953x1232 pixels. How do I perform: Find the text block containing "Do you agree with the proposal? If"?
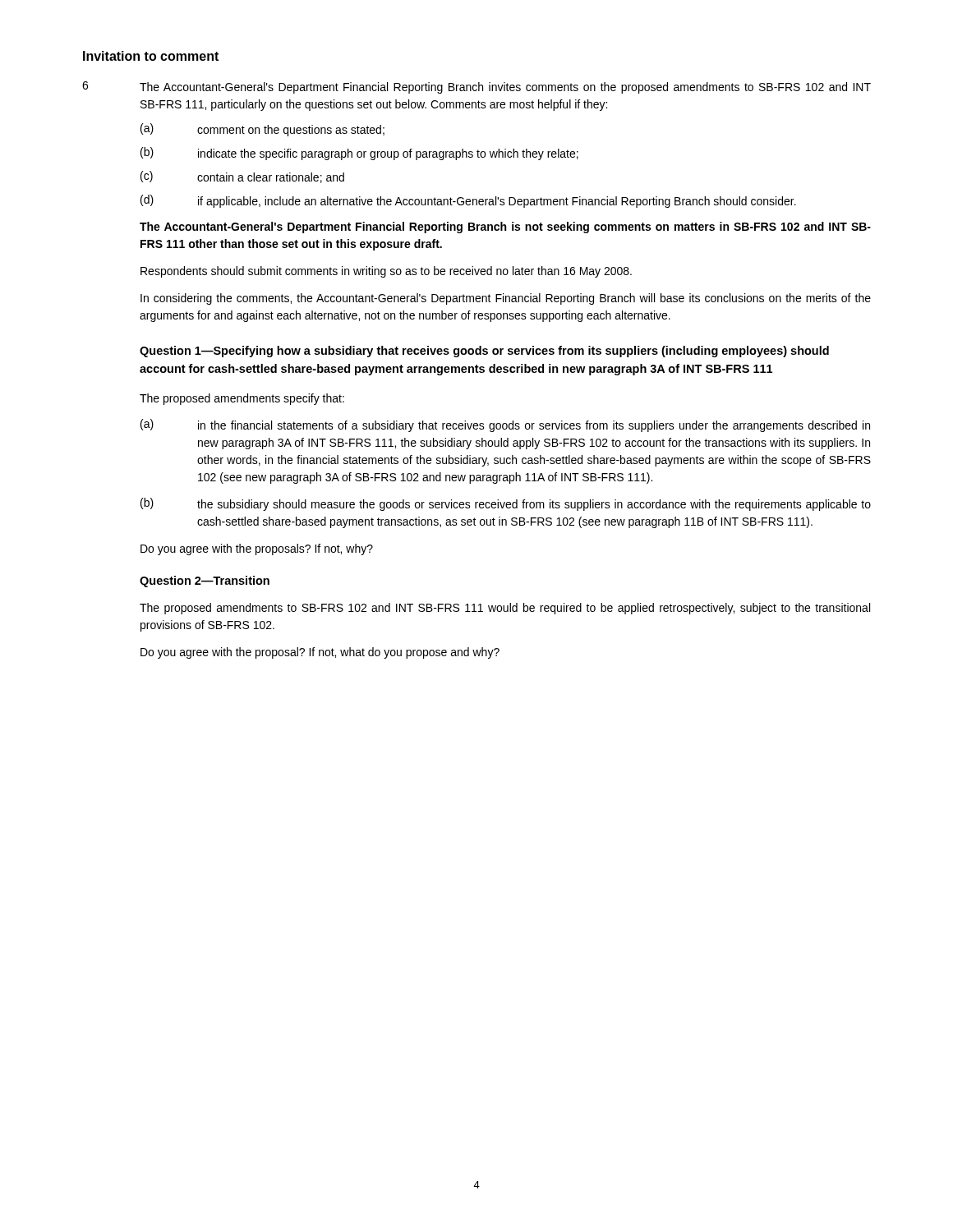320,652
